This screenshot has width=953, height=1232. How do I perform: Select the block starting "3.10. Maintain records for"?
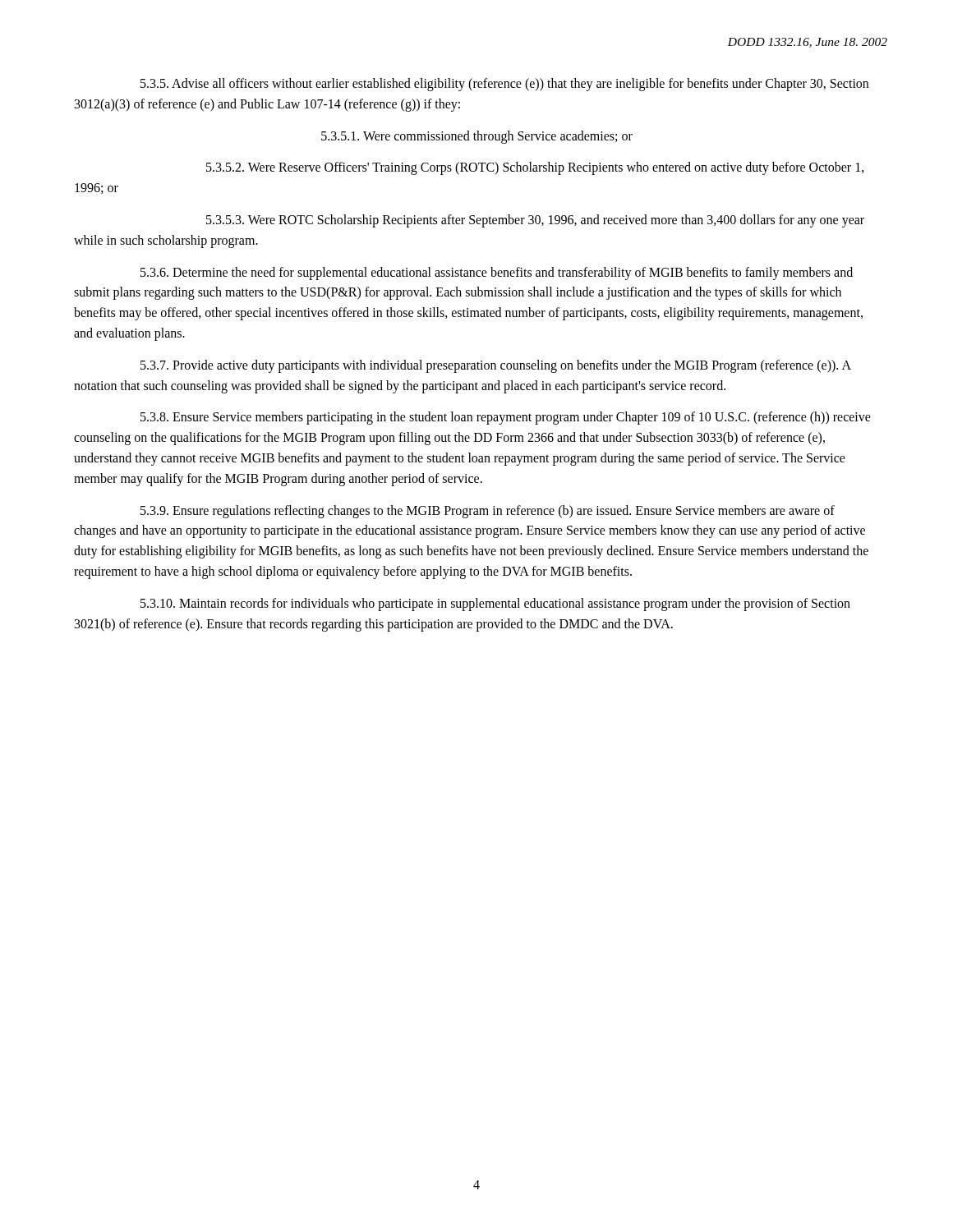(x=462, y=613)
